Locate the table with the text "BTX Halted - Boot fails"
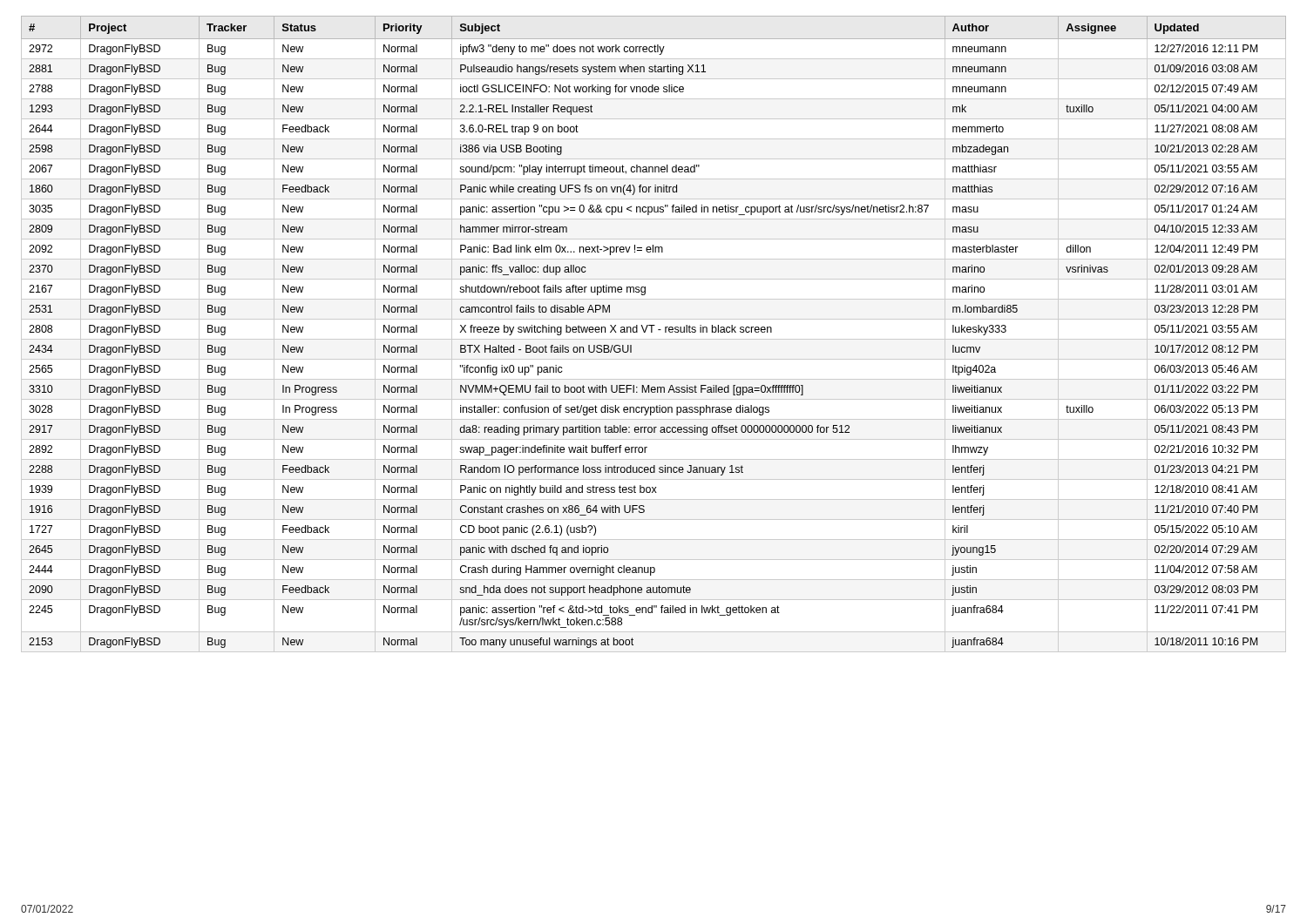The image size is (1307, 924). [x=654, y=334]
